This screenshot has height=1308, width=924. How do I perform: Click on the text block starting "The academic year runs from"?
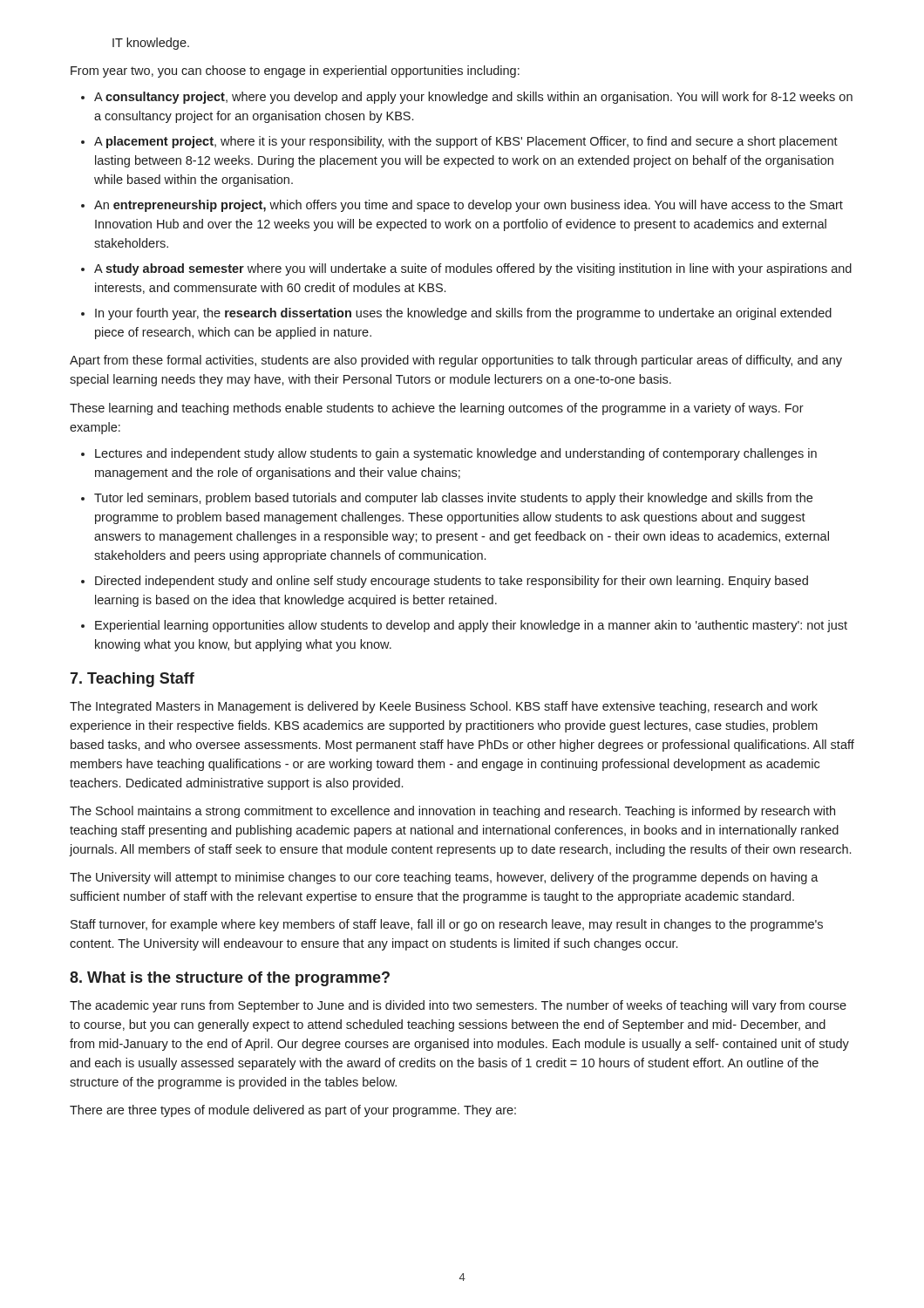click(x=459, y=1044)
